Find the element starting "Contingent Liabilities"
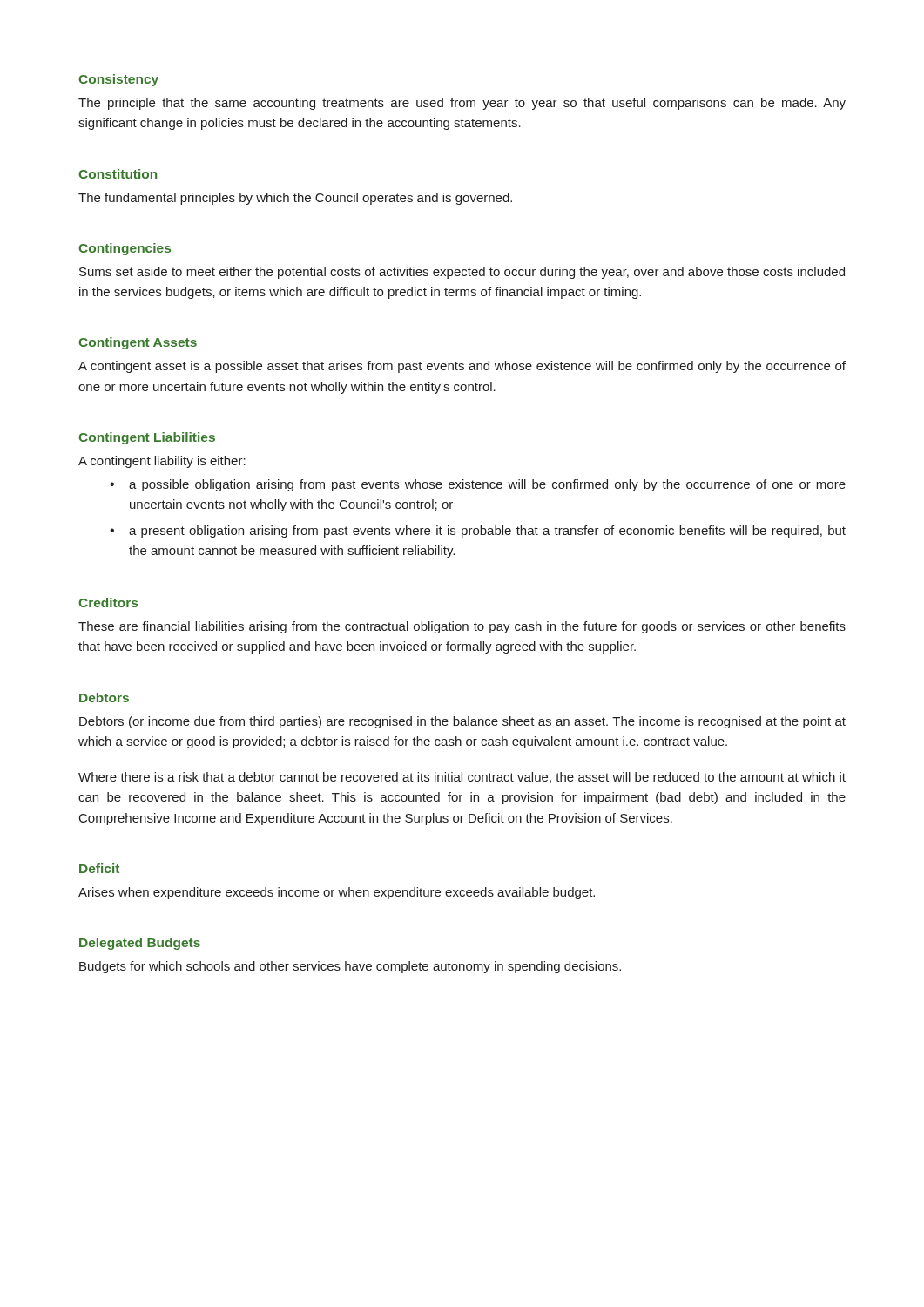 tap(147, 437)
